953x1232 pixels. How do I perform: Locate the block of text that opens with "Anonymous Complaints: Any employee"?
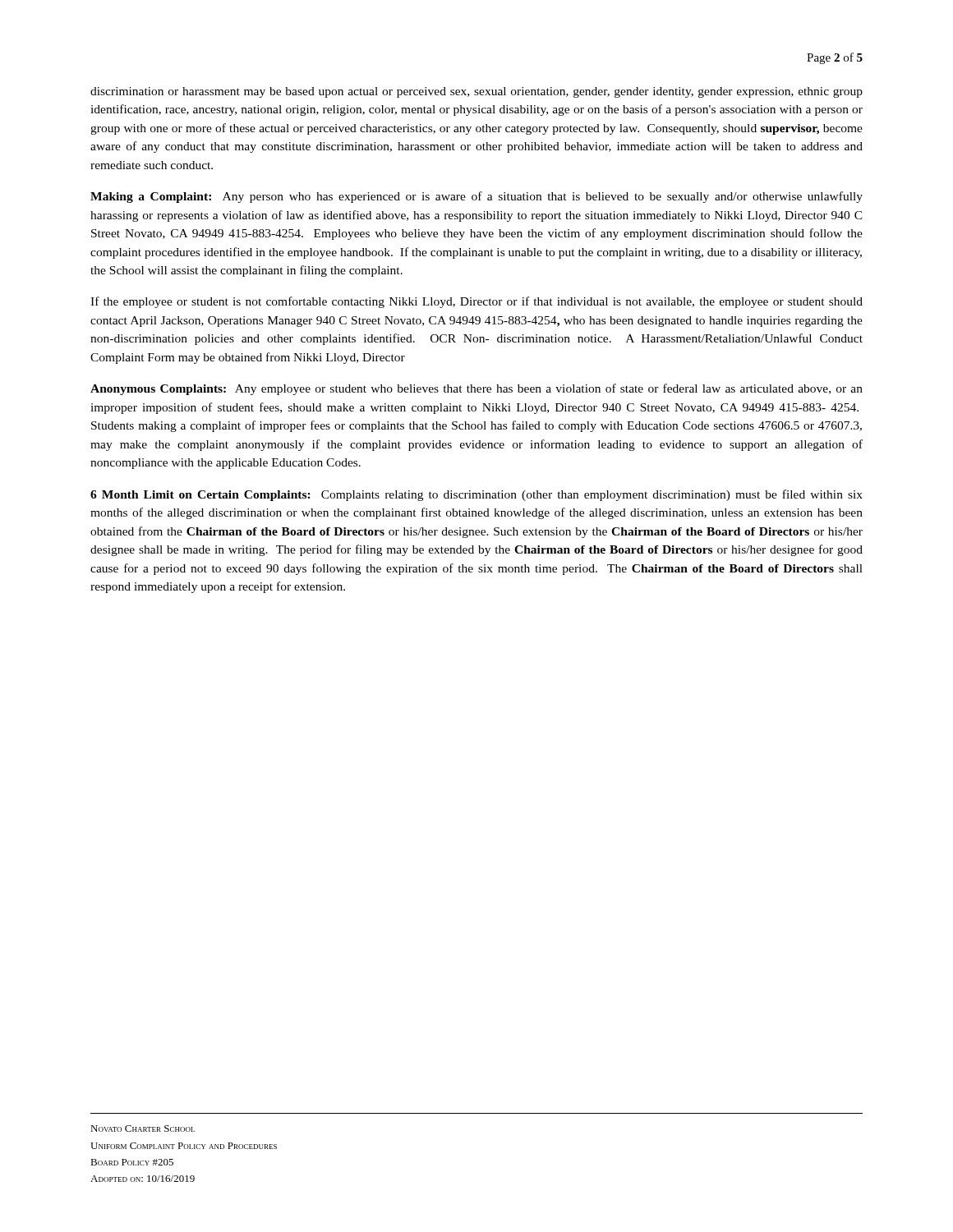point(476,425)
